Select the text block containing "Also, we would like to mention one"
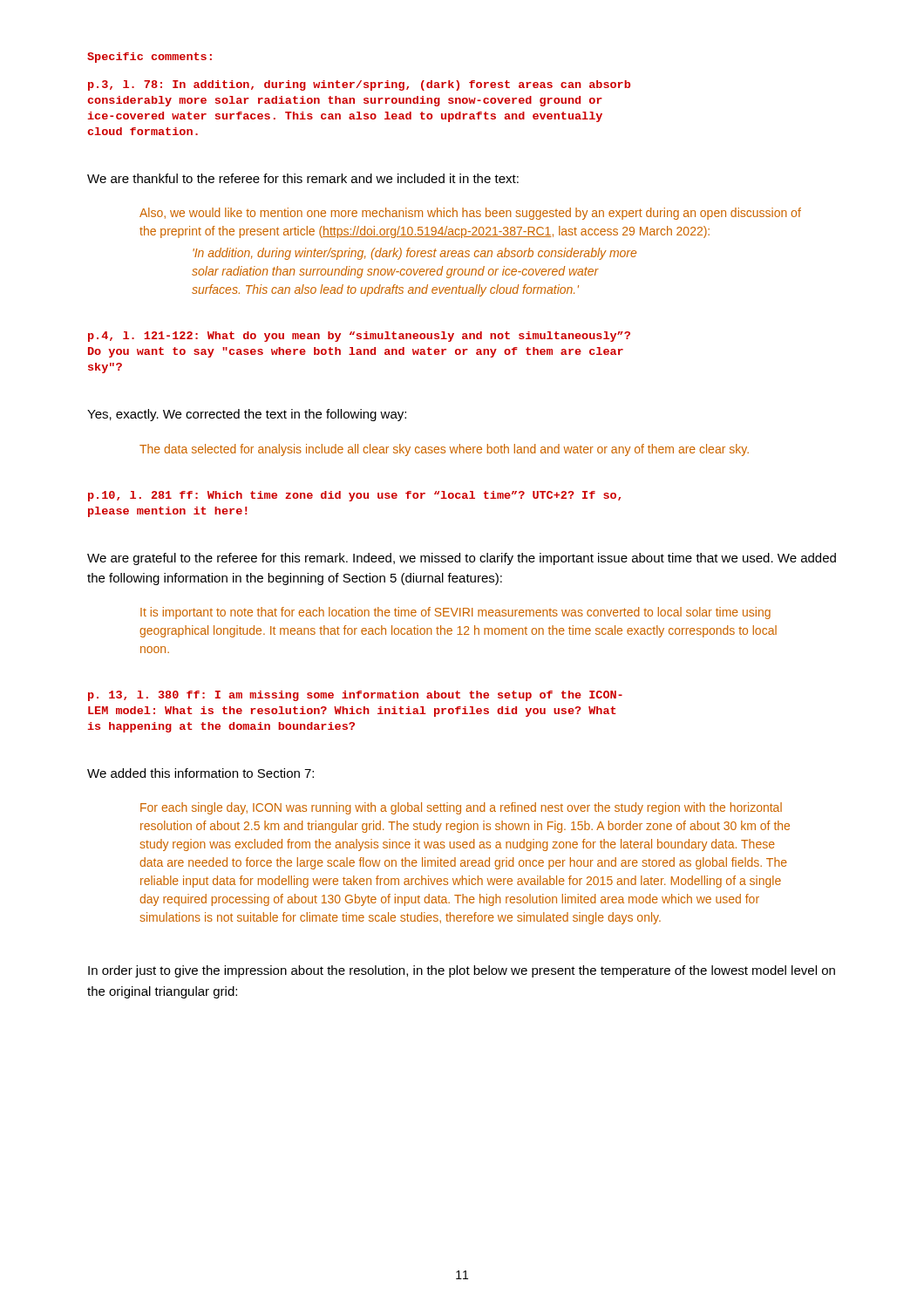The image size is (924, 1308). [x=470, y=222]
